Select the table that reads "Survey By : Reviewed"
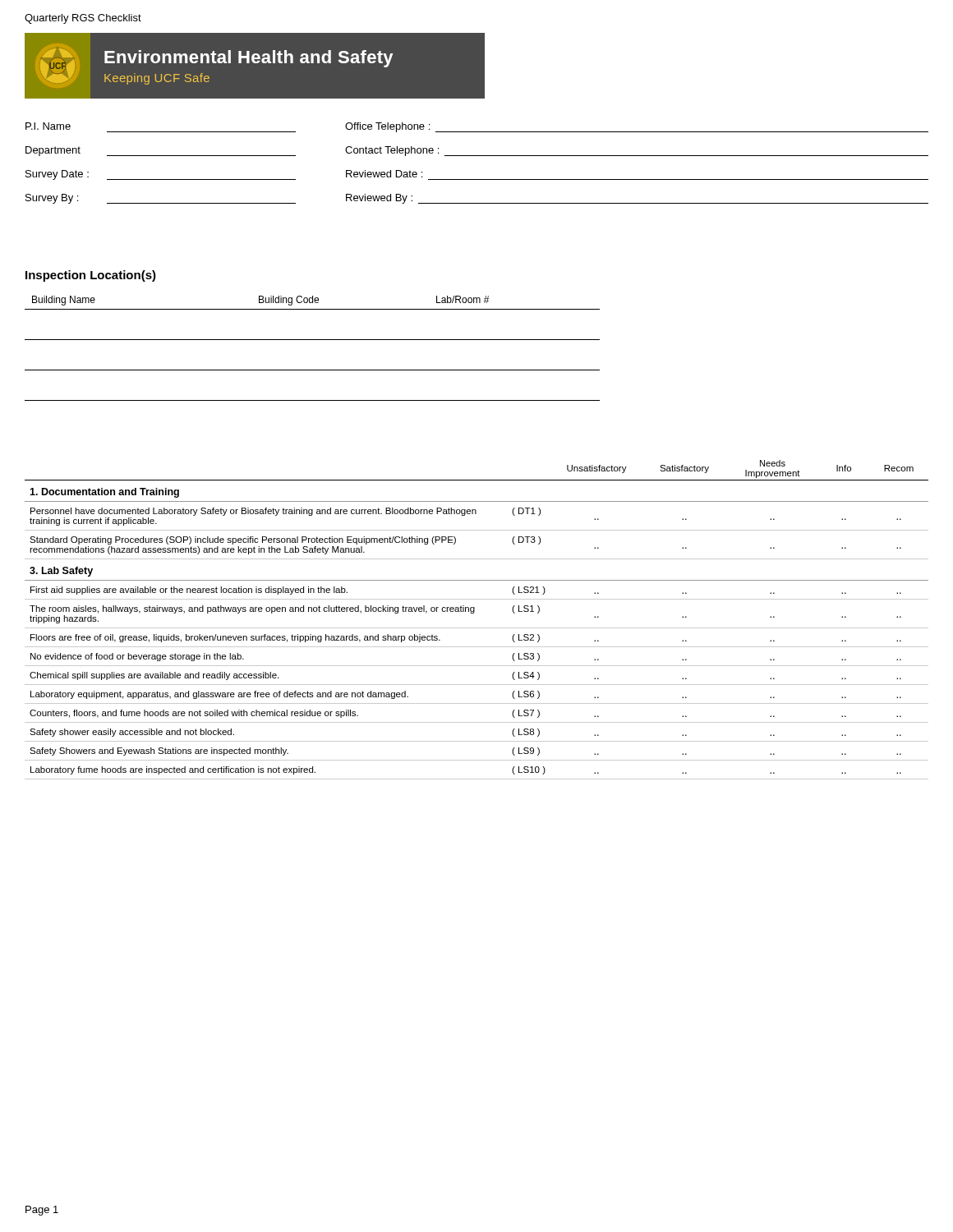This screenshot has width=953, height=1232. click(476, 196)
